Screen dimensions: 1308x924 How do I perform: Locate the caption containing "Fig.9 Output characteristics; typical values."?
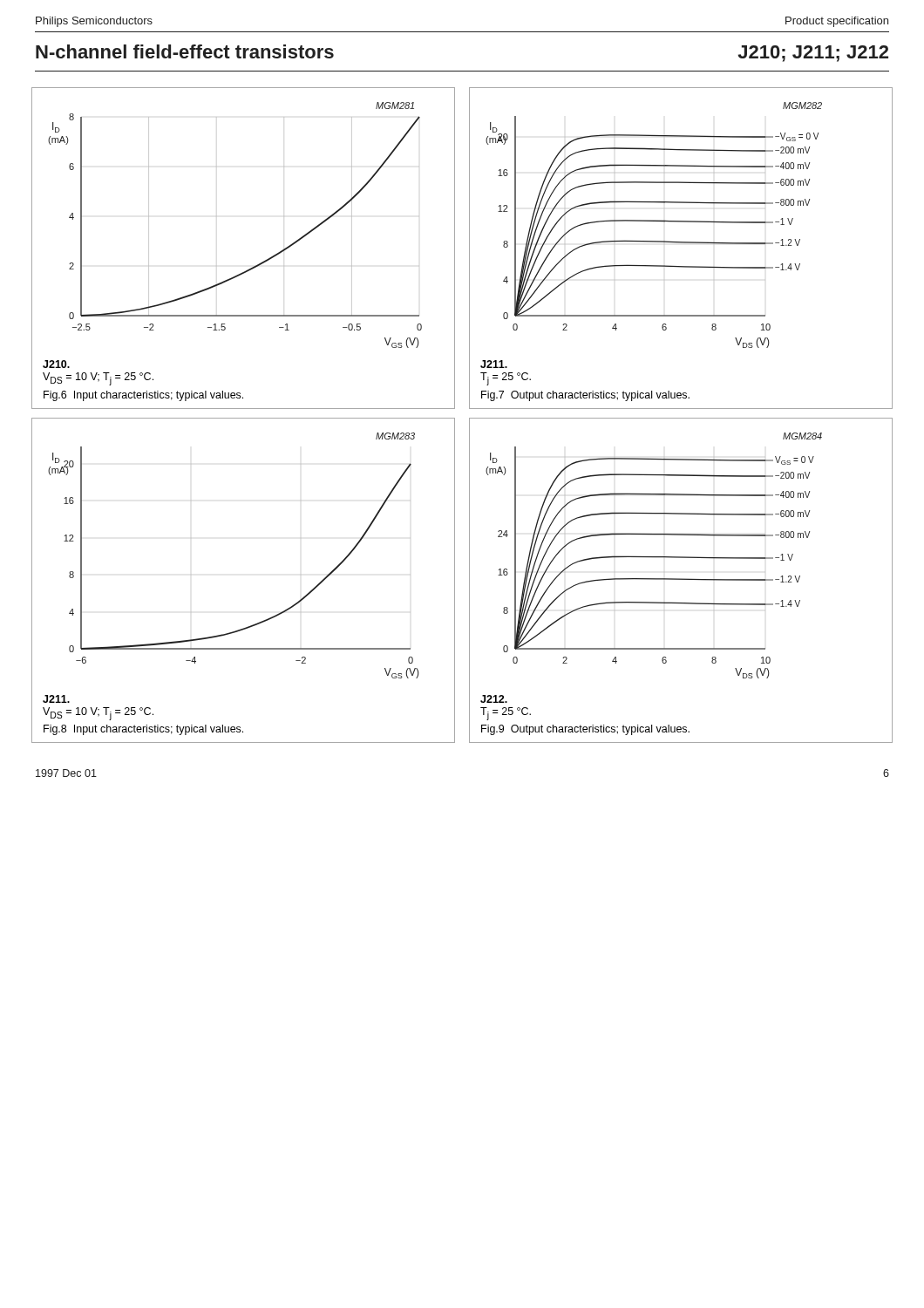(x=585, y=729)
